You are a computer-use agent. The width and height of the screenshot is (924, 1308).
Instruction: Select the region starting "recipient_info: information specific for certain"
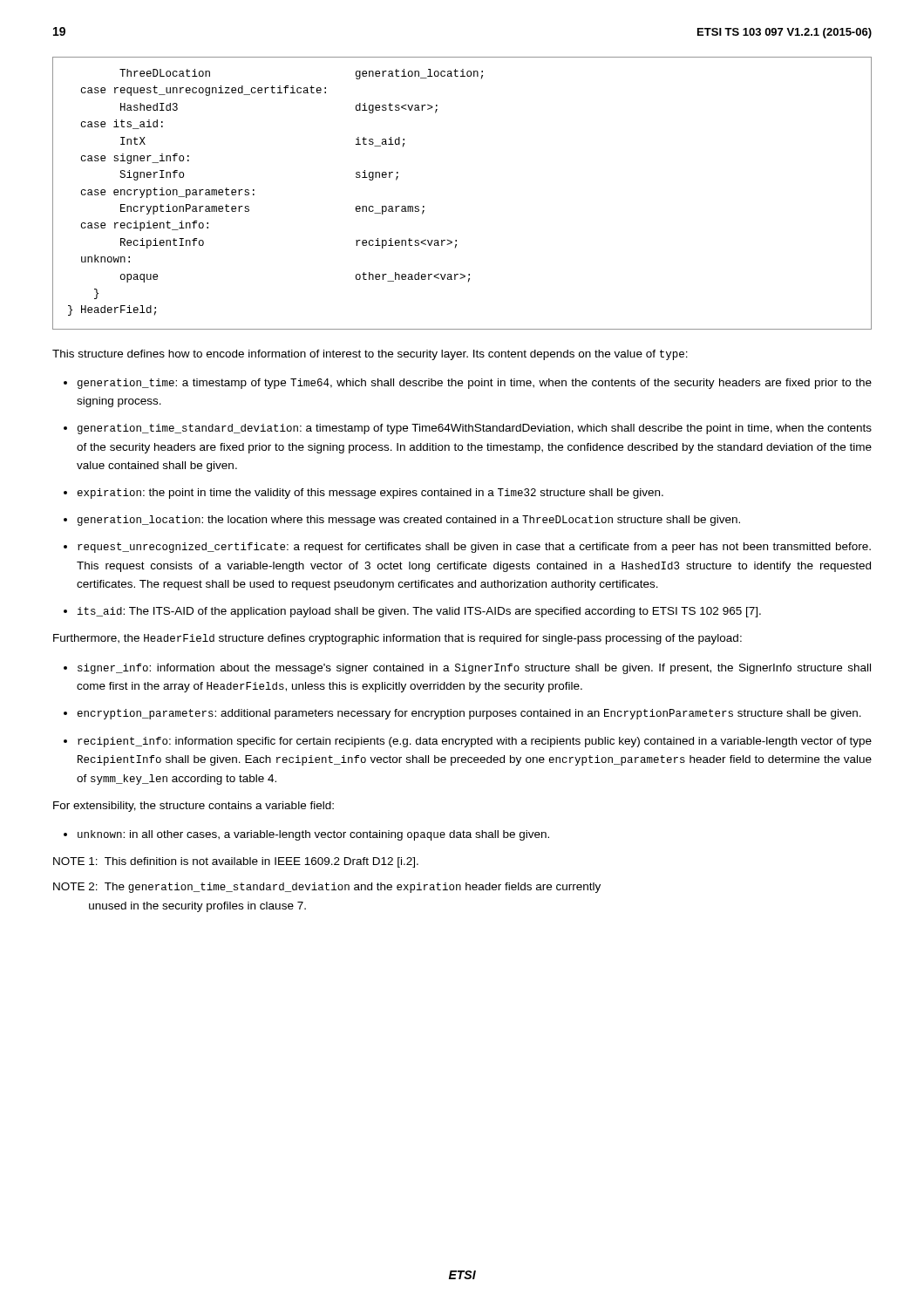(474, 760)
